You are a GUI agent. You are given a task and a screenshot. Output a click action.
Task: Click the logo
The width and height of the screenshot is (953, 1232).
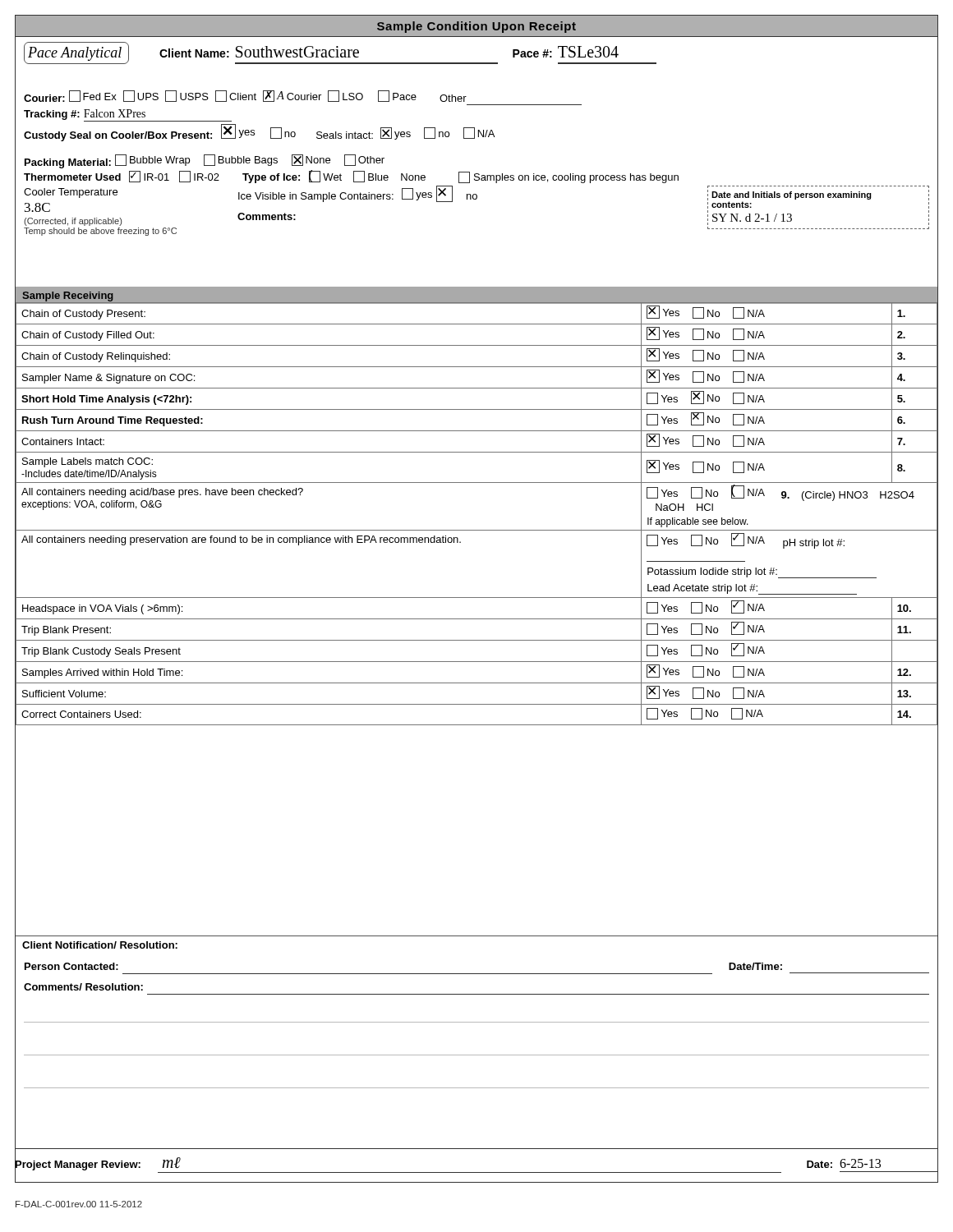87,53
